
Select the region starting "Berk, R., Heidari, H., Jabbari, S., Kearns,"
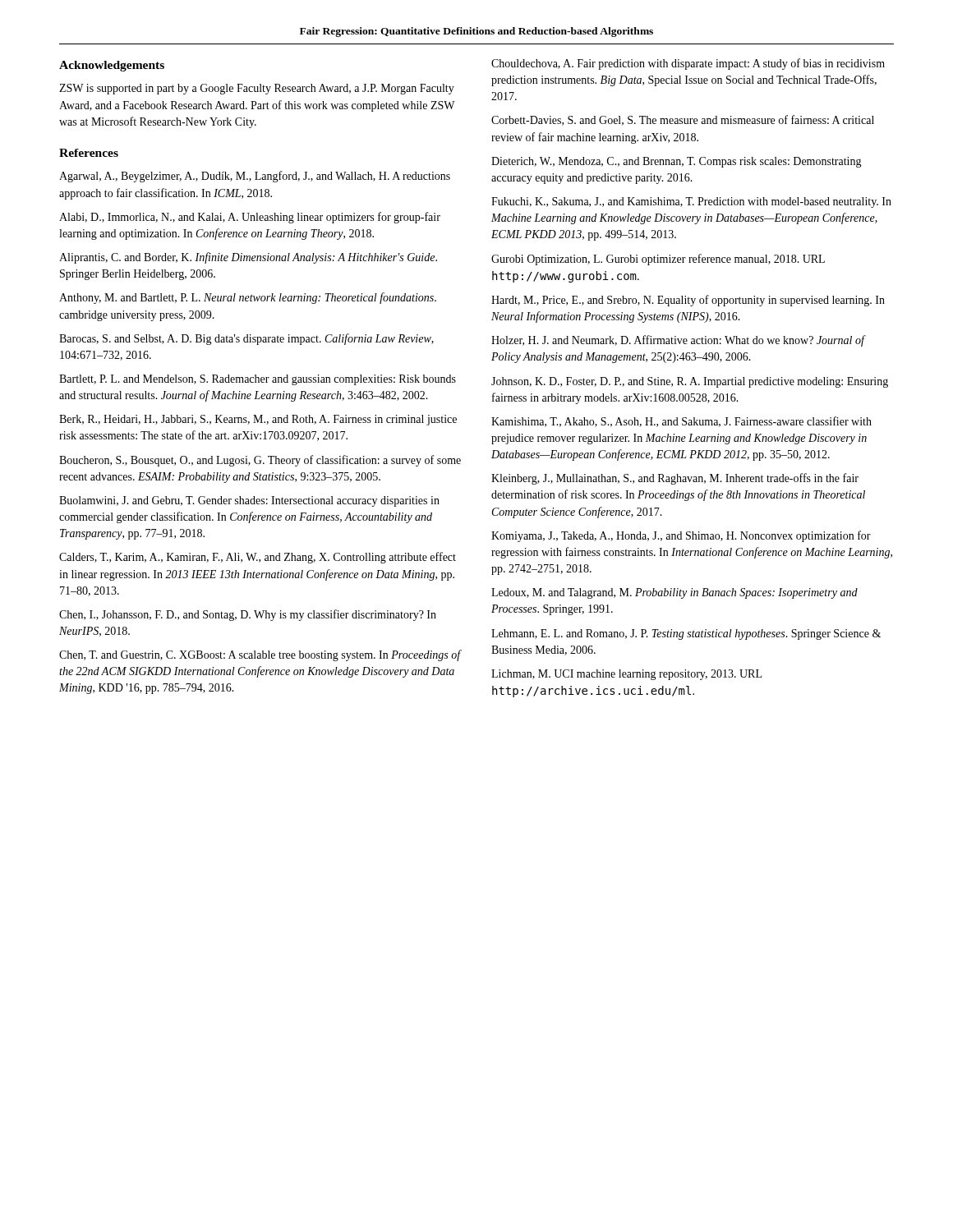pyautogui.click(x=258, y=428)
